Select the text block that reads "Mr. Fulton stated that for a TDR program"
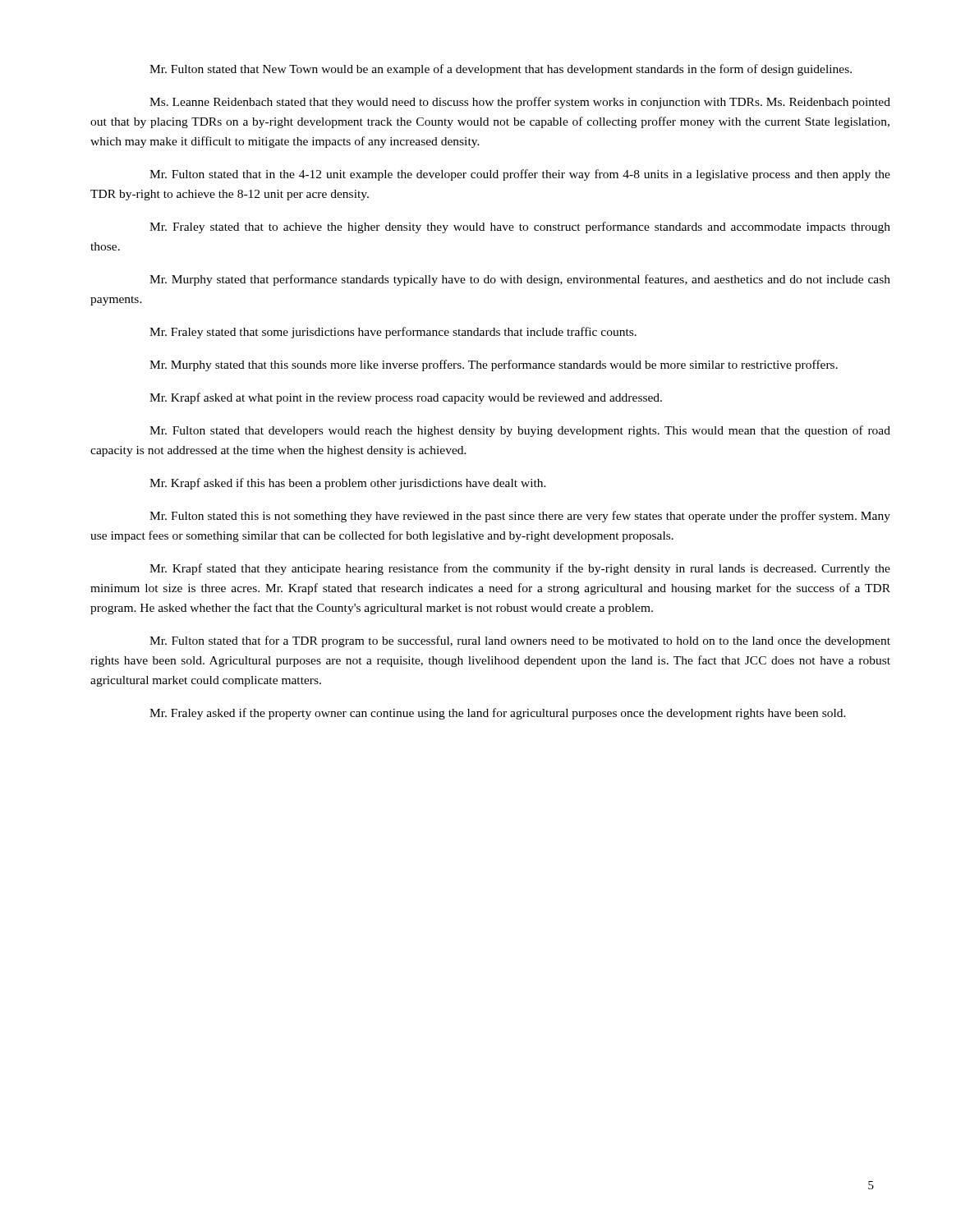 pyautogui.click(x=490, y=660)
